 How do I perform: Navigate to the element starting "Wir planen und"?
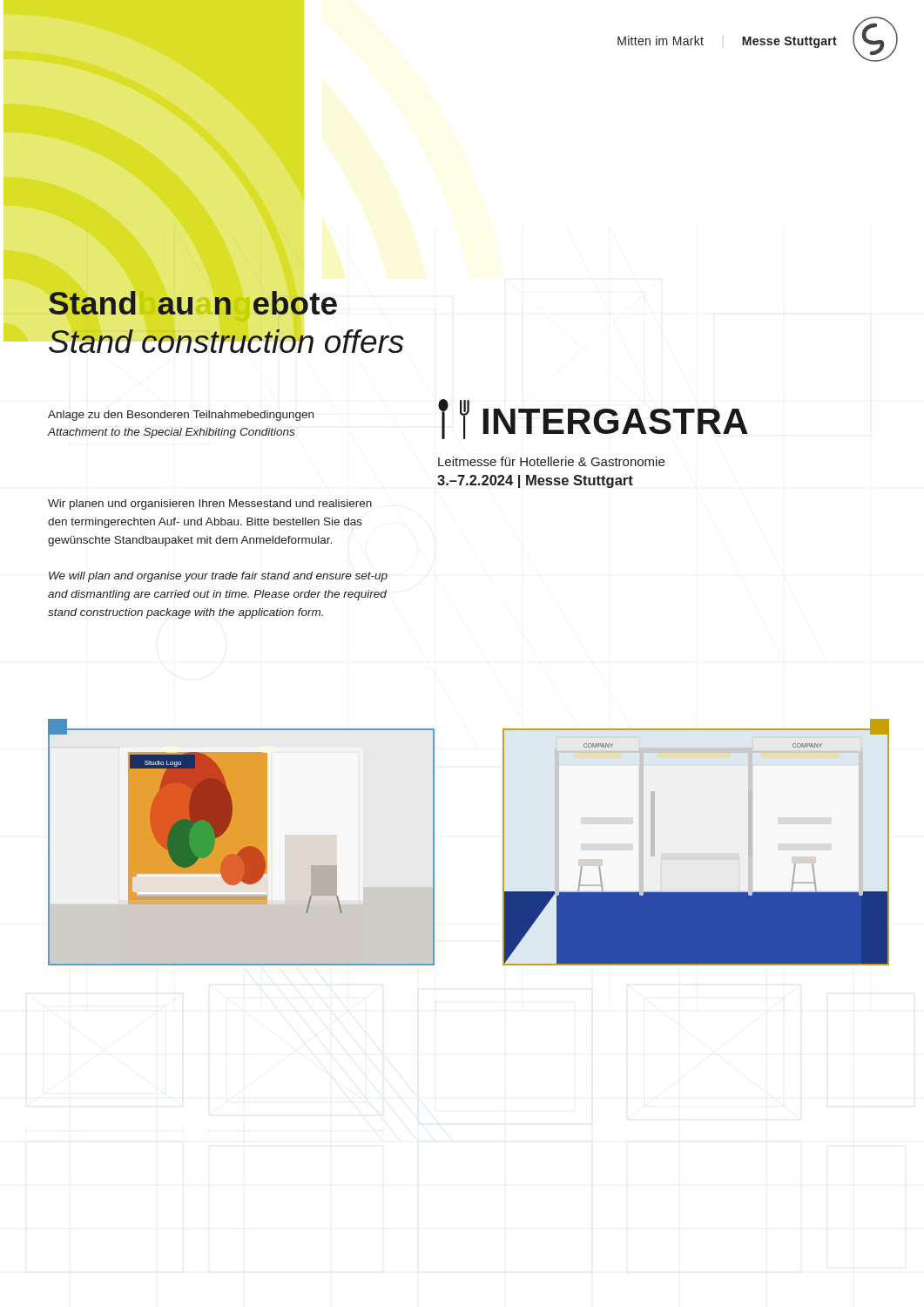click(210, 505)
